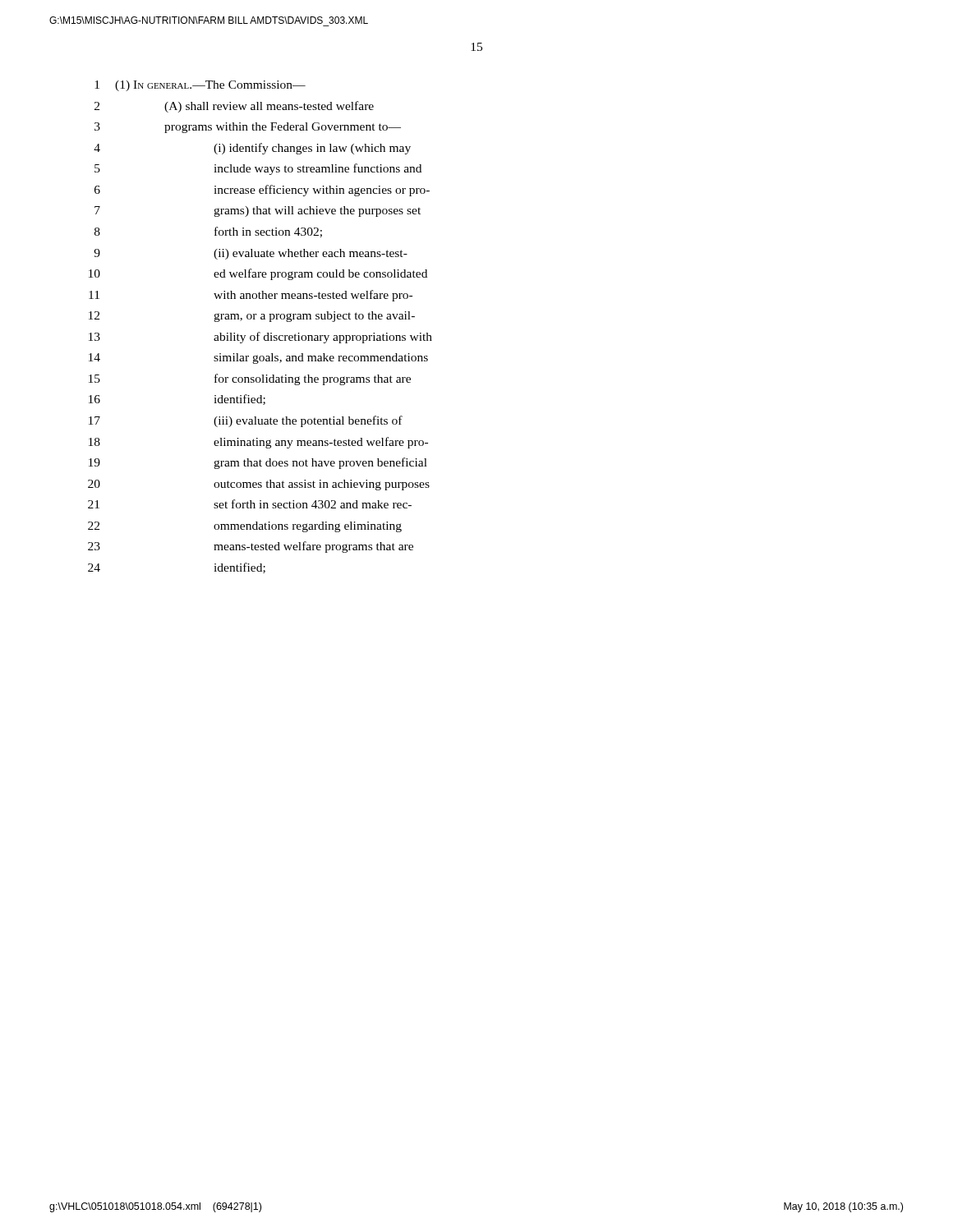This screenshot has width=953, height=1232.
Task: Find the block on this page that starts "6 increase efficiency within"
Action: point(262,191)
